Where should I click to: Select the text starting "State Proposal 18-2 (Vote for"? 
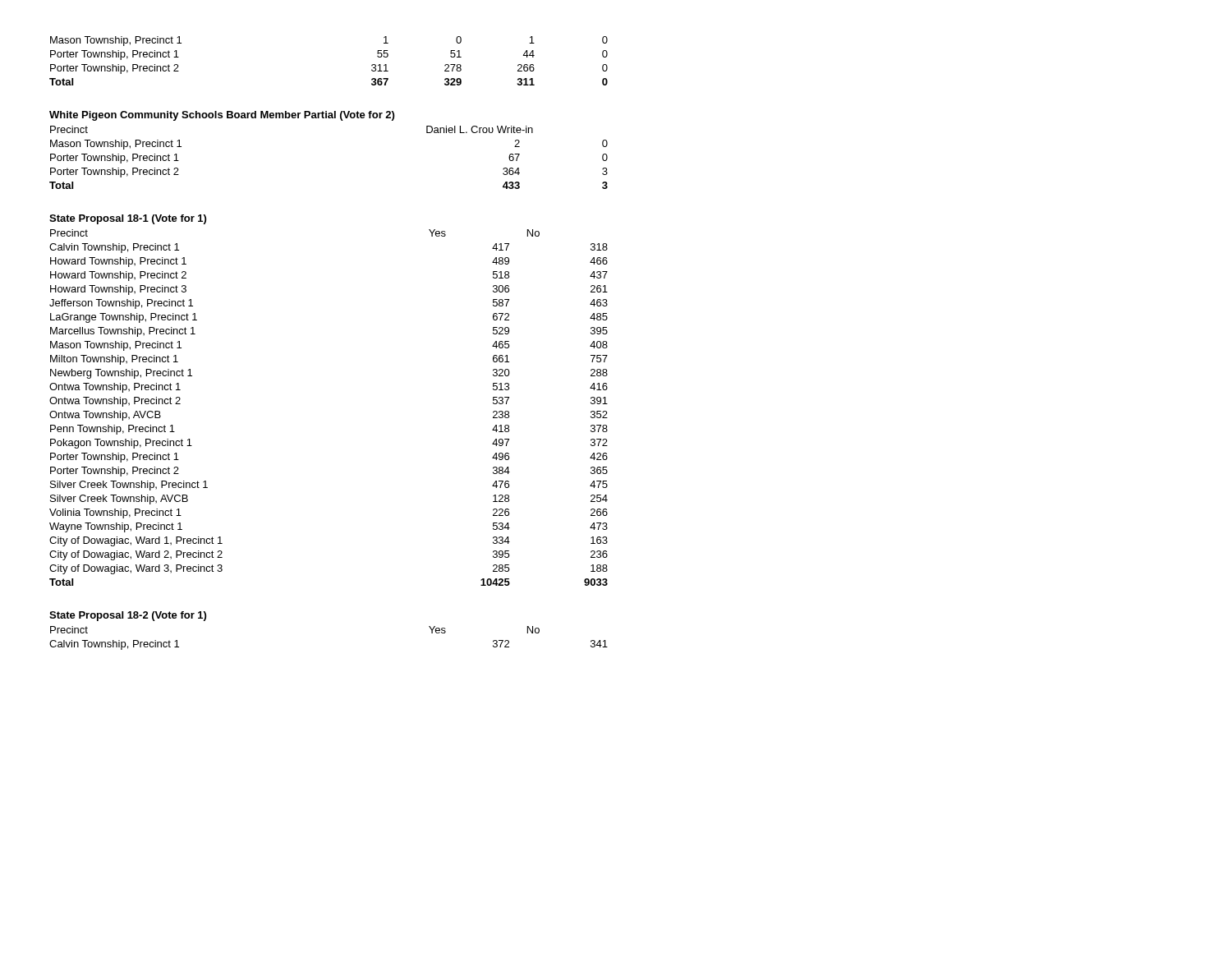pyautogui.click(x=128, y=615)
